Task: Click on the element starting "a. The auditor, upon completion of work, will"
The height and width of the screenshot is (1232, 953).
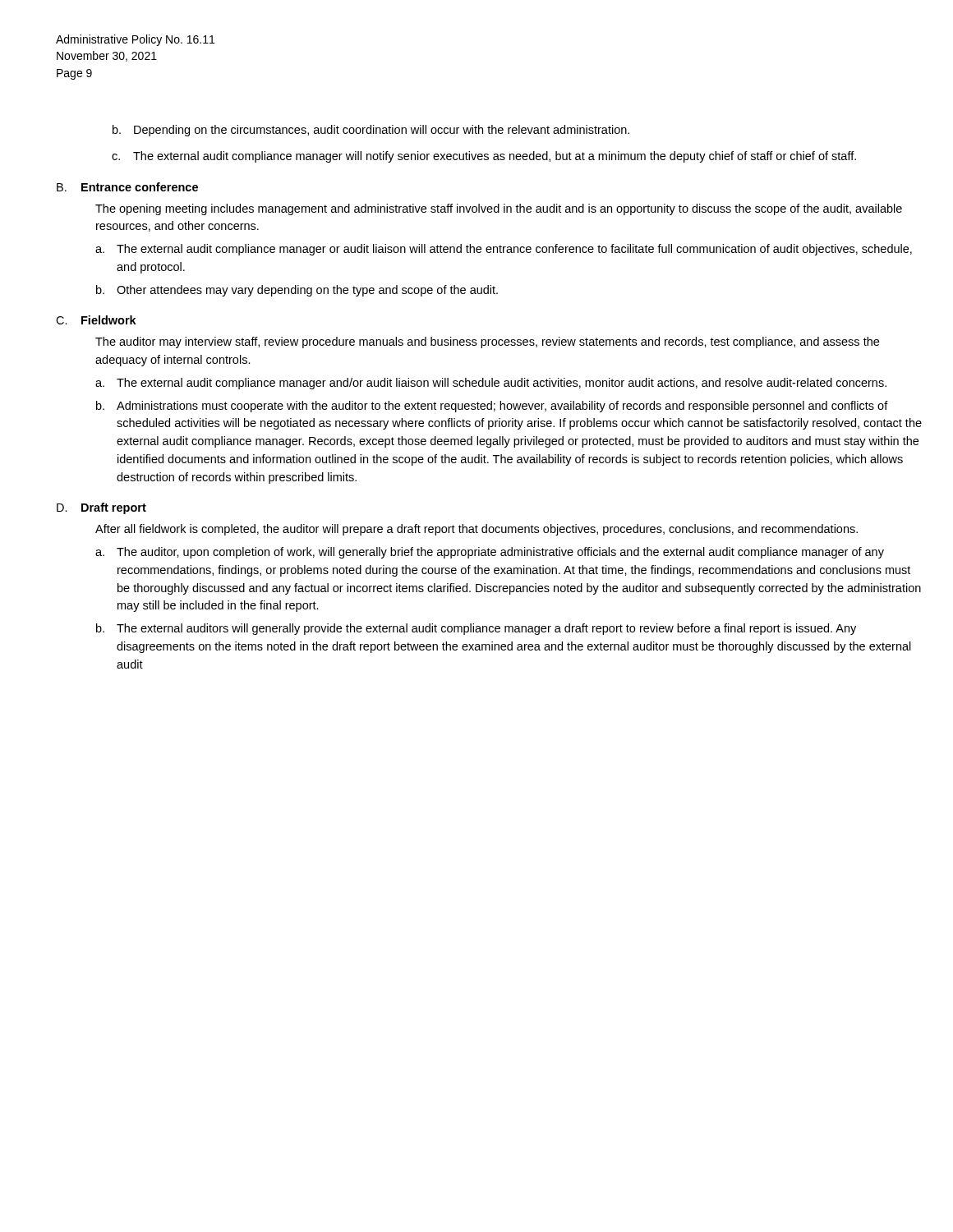Action: coord(511,579)
